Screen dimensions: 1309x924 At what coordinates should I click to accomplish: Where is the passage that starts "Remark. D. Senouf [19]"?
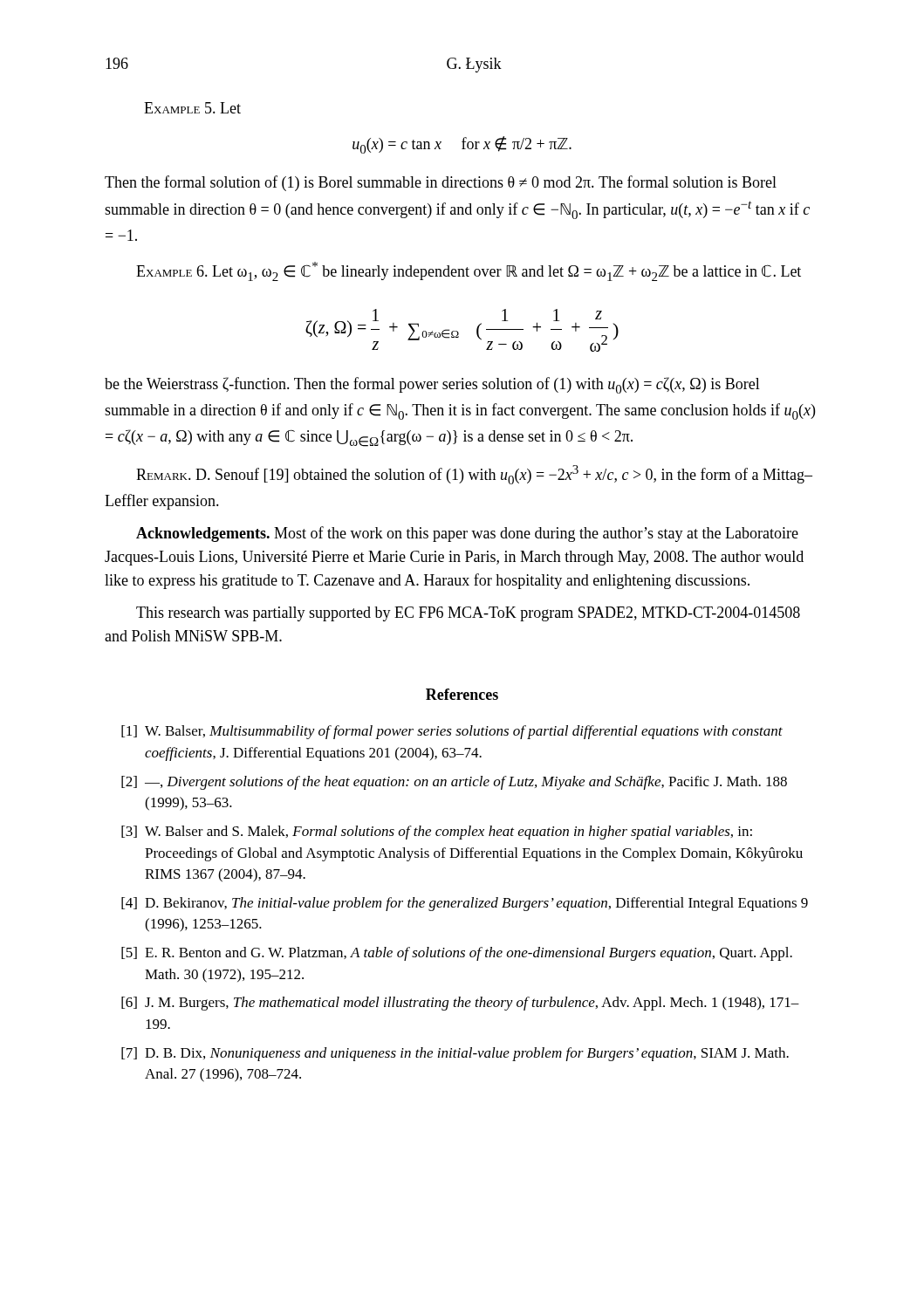[462, 487]
